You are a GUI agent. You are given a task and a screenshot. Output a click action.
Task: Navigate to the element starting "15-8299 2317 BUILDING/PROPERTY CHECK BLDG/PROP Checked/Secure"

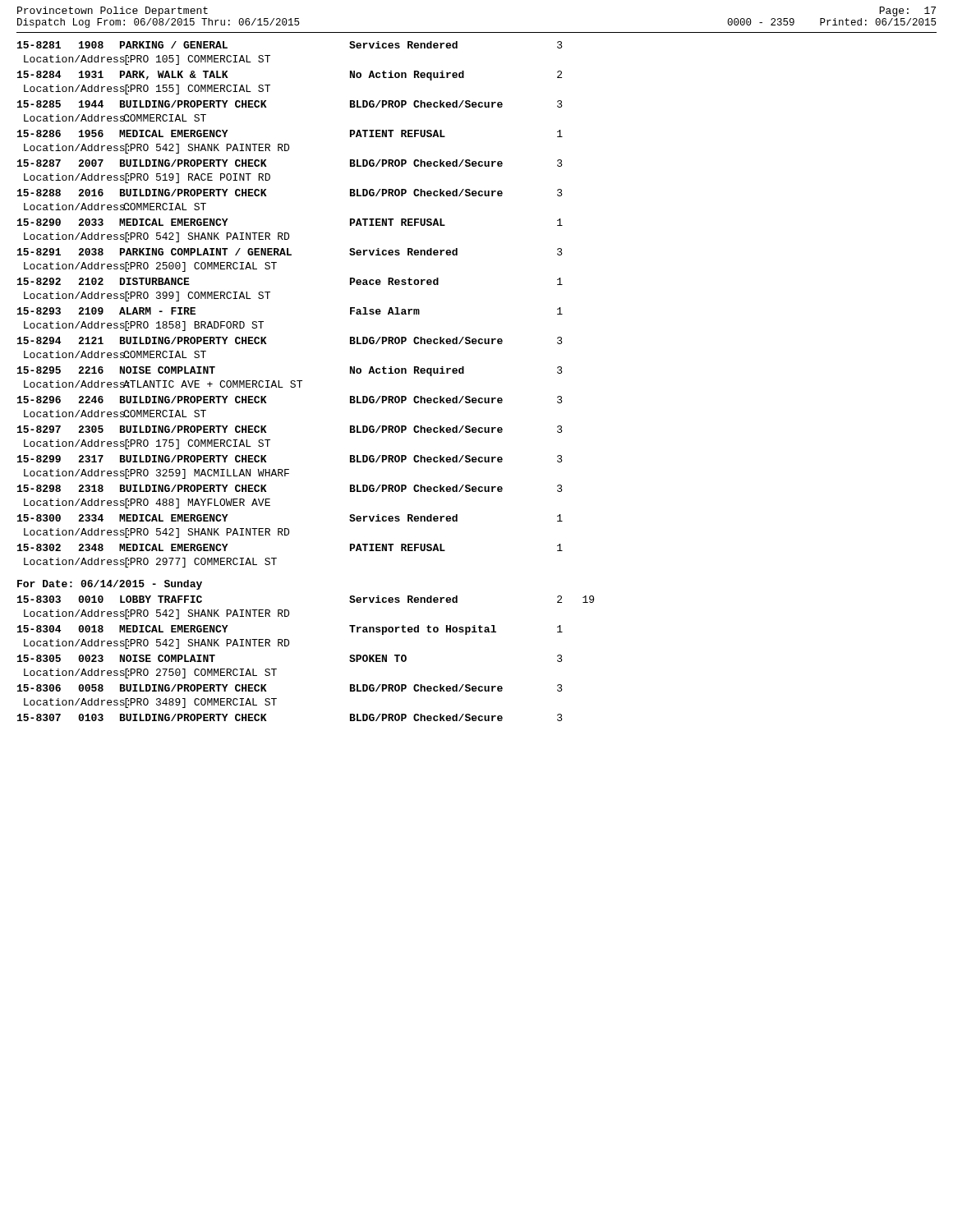pyautogui.click(x=476, y=466)
